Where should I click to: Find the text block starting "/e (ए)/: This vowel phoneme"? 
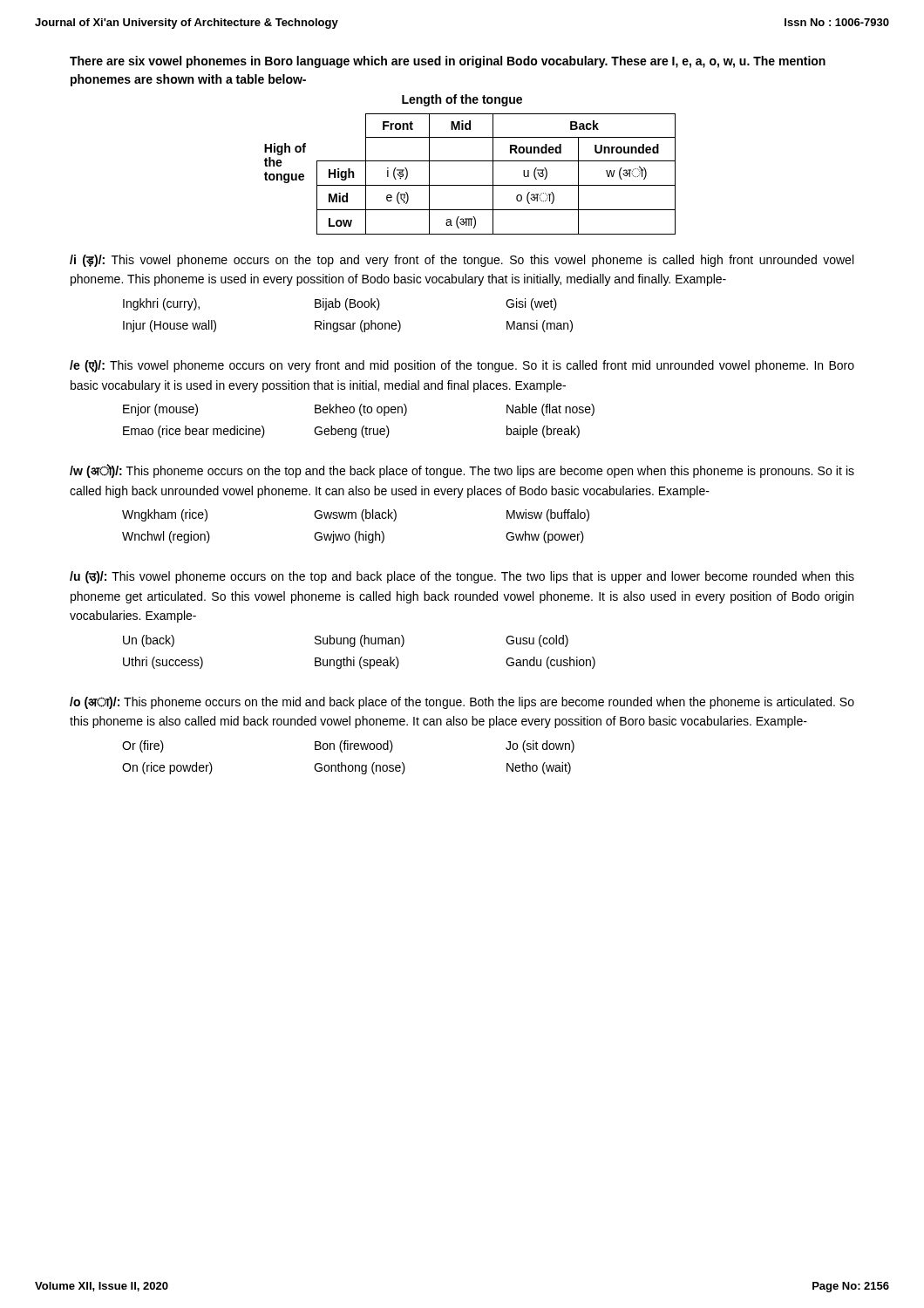462,375
